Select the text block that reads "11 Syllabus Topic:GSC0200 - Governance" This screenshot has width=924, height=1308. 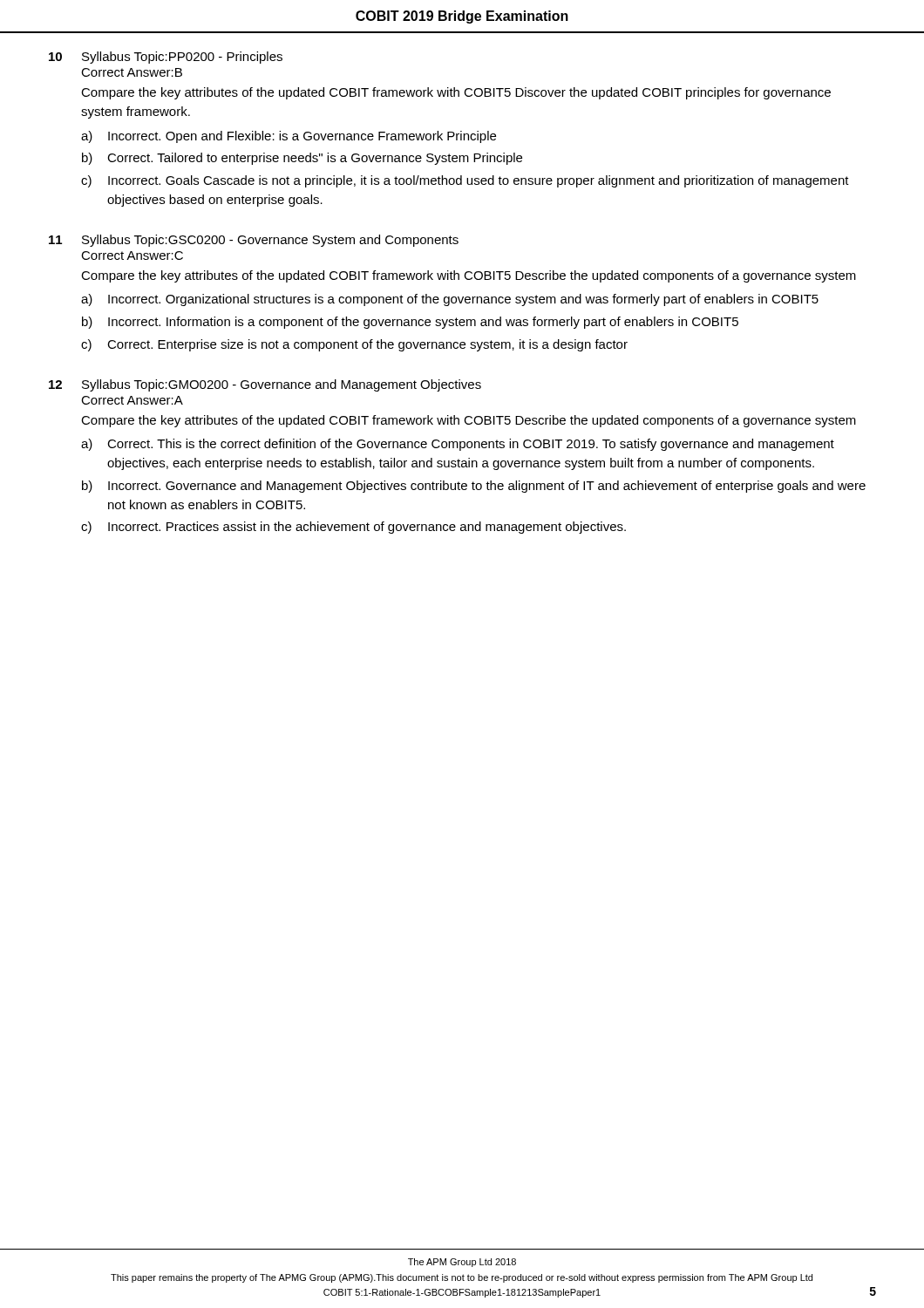point(462,294)
